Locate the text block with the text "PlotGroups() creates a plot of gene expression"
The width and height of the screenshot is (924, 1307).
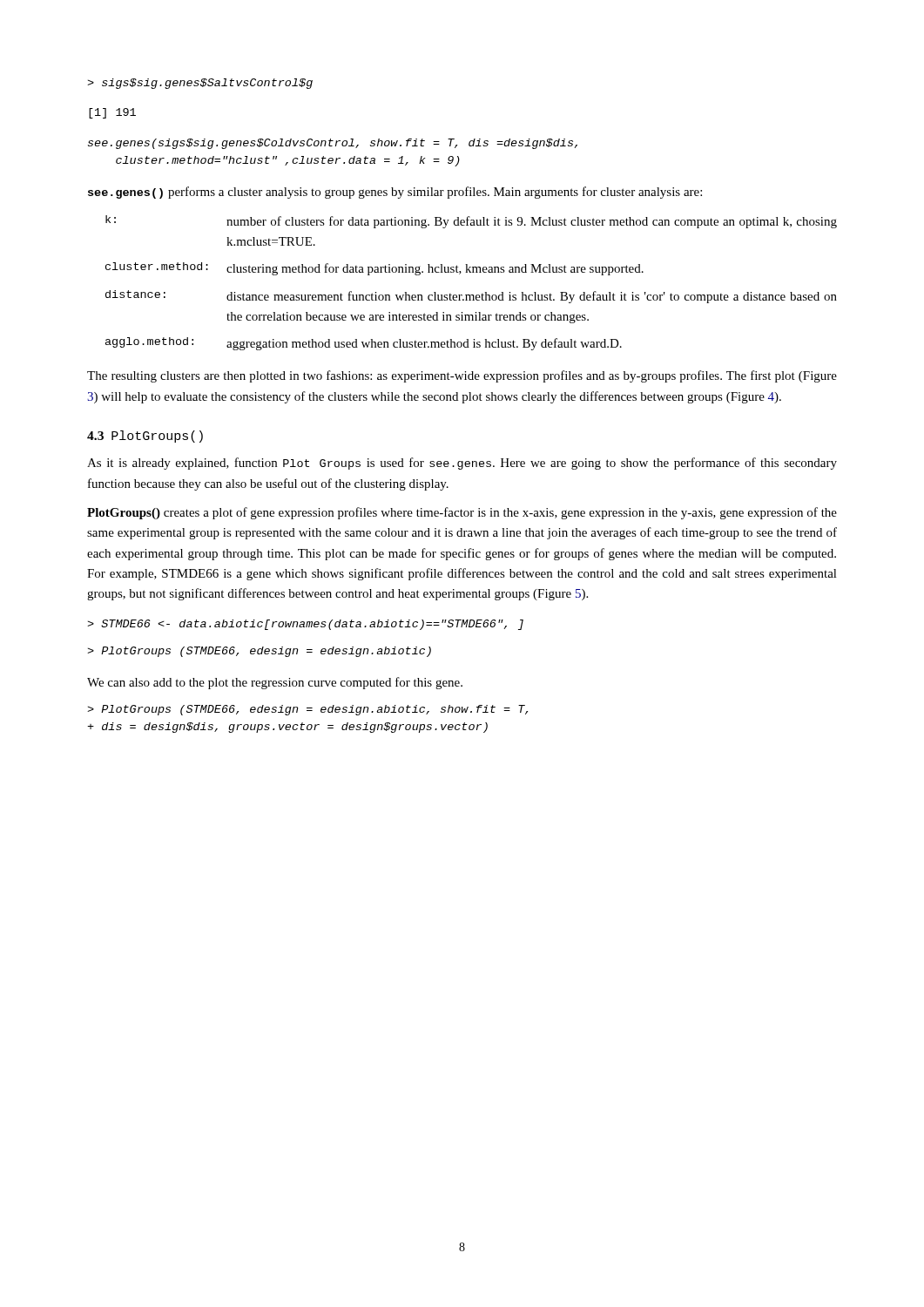tap(462, 553)
